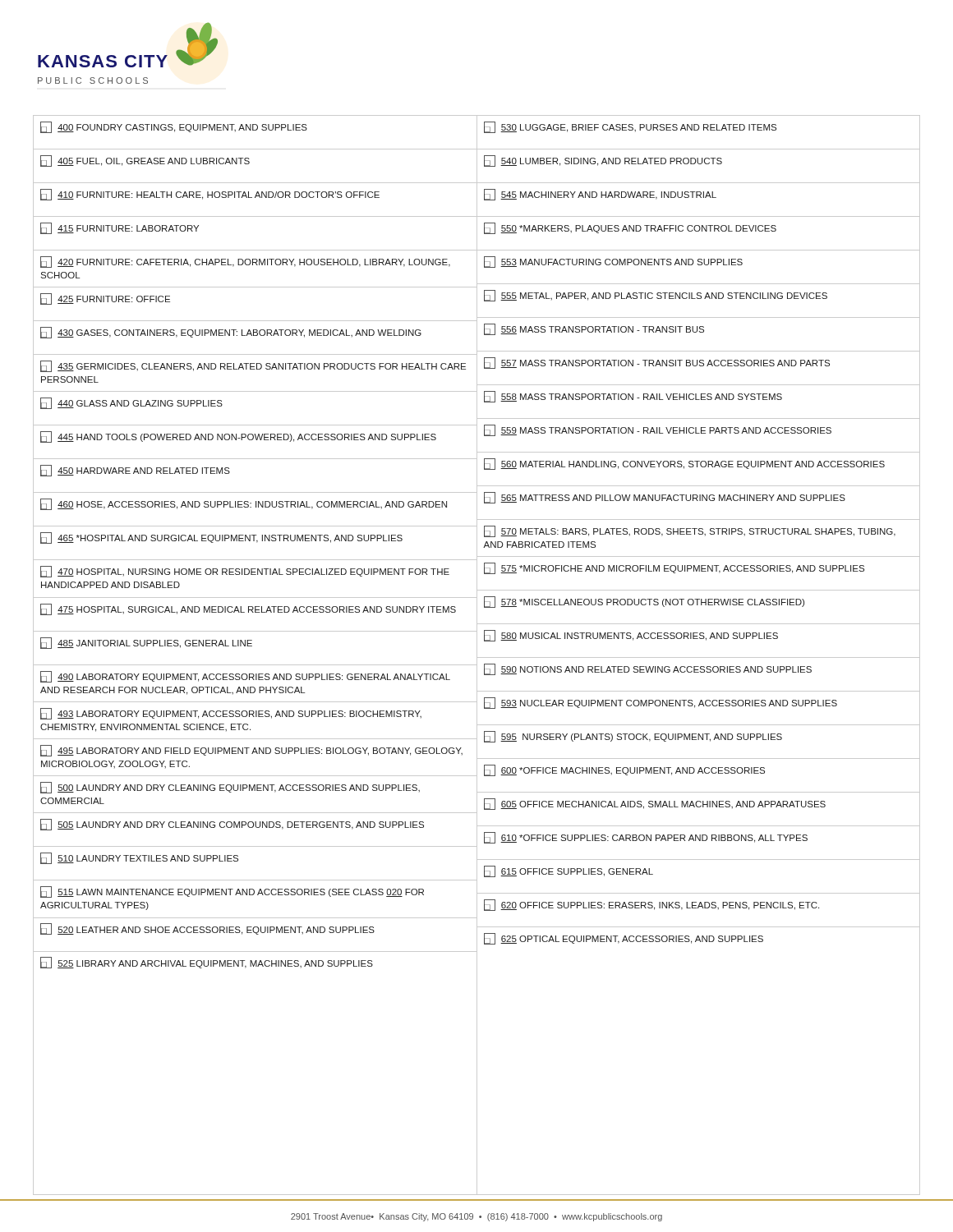Locate the block of text that opens with "□ 505 LAUNDRY AND DRY CLEANING COMPOUNDS,"

point(232,825)
